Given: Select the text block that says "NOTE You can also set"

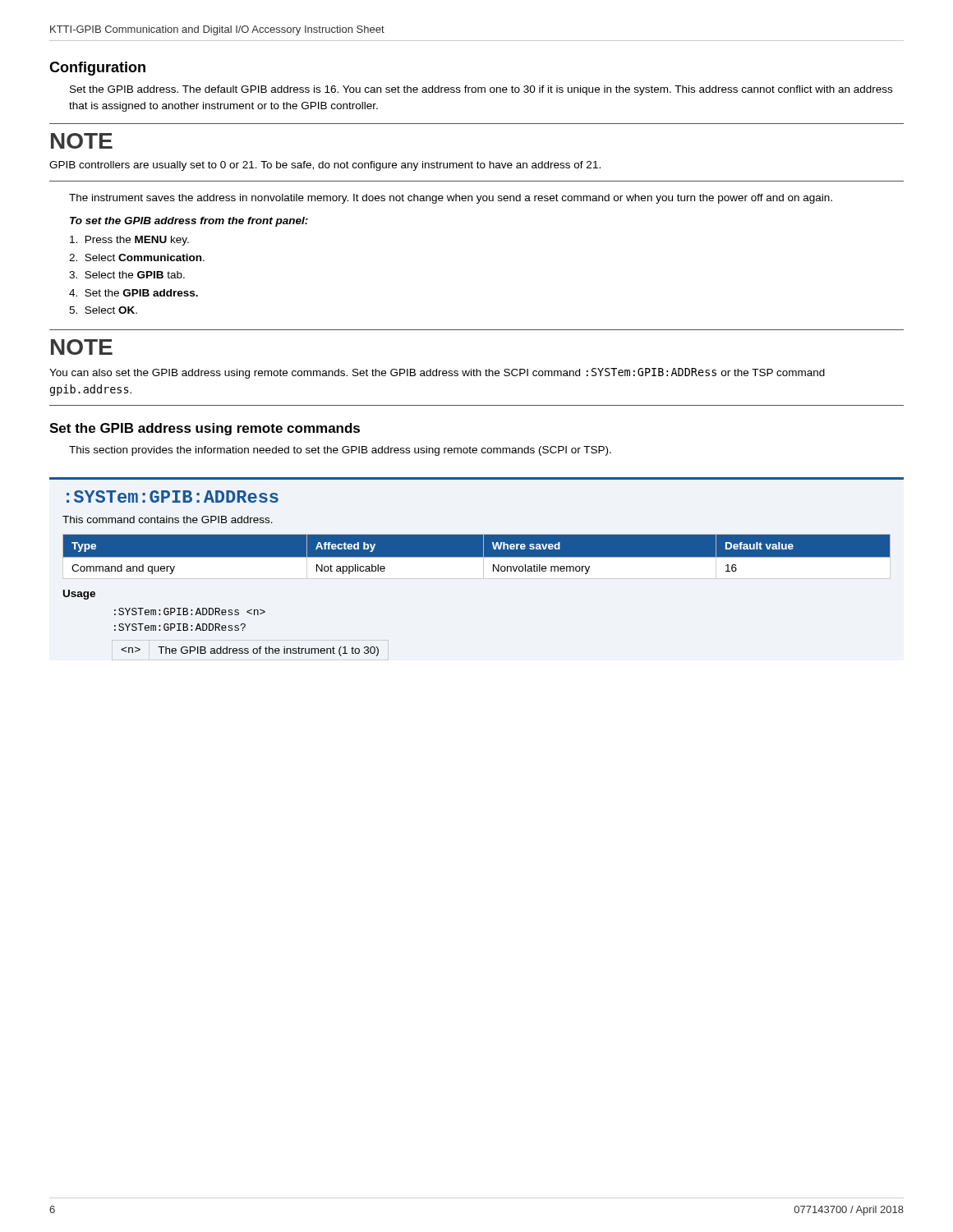Looking at the screenshot, I should [x=476, y=366].
